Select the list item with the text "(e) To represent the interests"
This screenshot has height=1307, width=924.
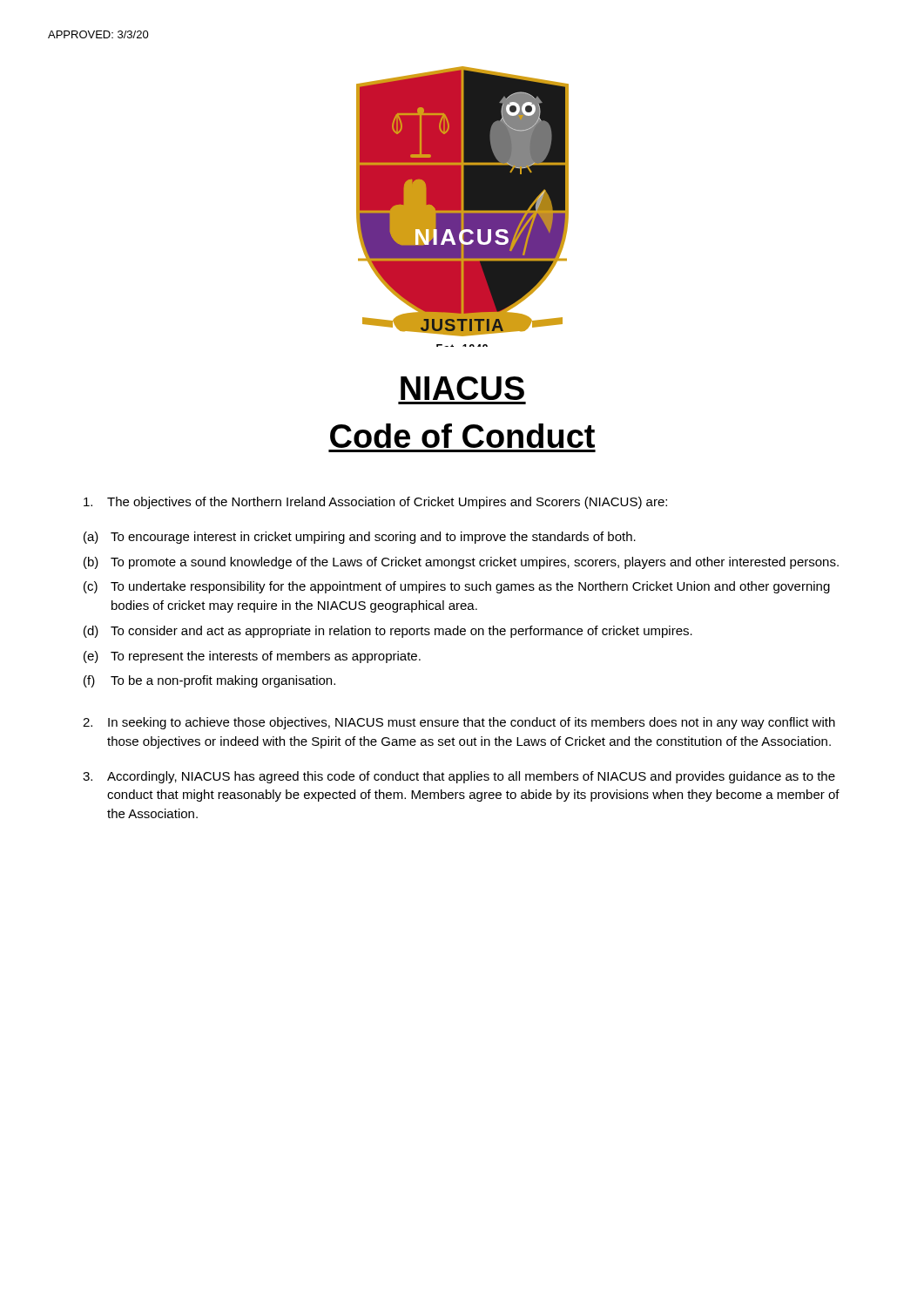coord(252,656)
